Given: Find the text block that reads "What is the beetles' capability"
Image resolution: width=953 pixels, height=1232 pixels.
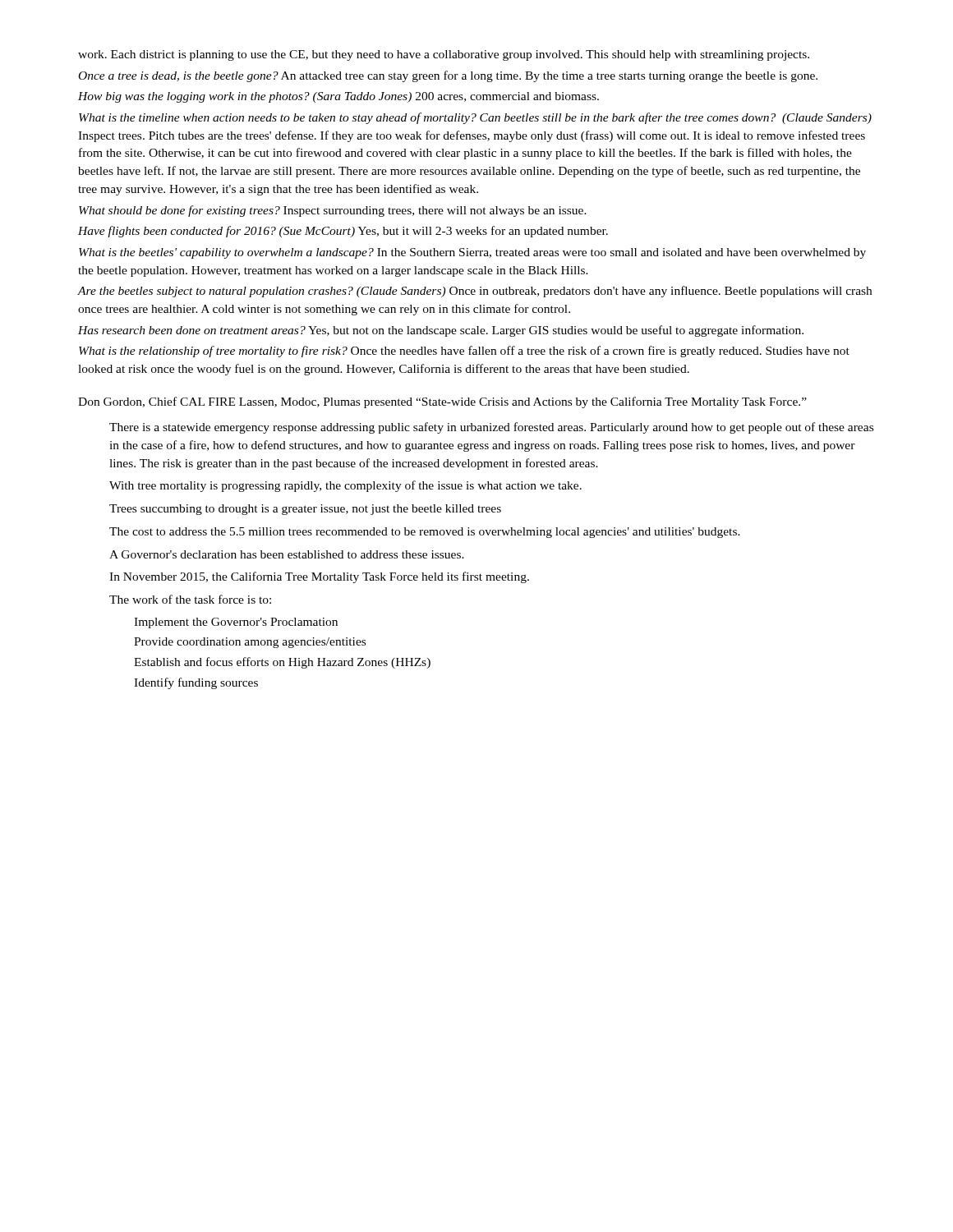Looking at the screenshot, I should click(472, 261).
